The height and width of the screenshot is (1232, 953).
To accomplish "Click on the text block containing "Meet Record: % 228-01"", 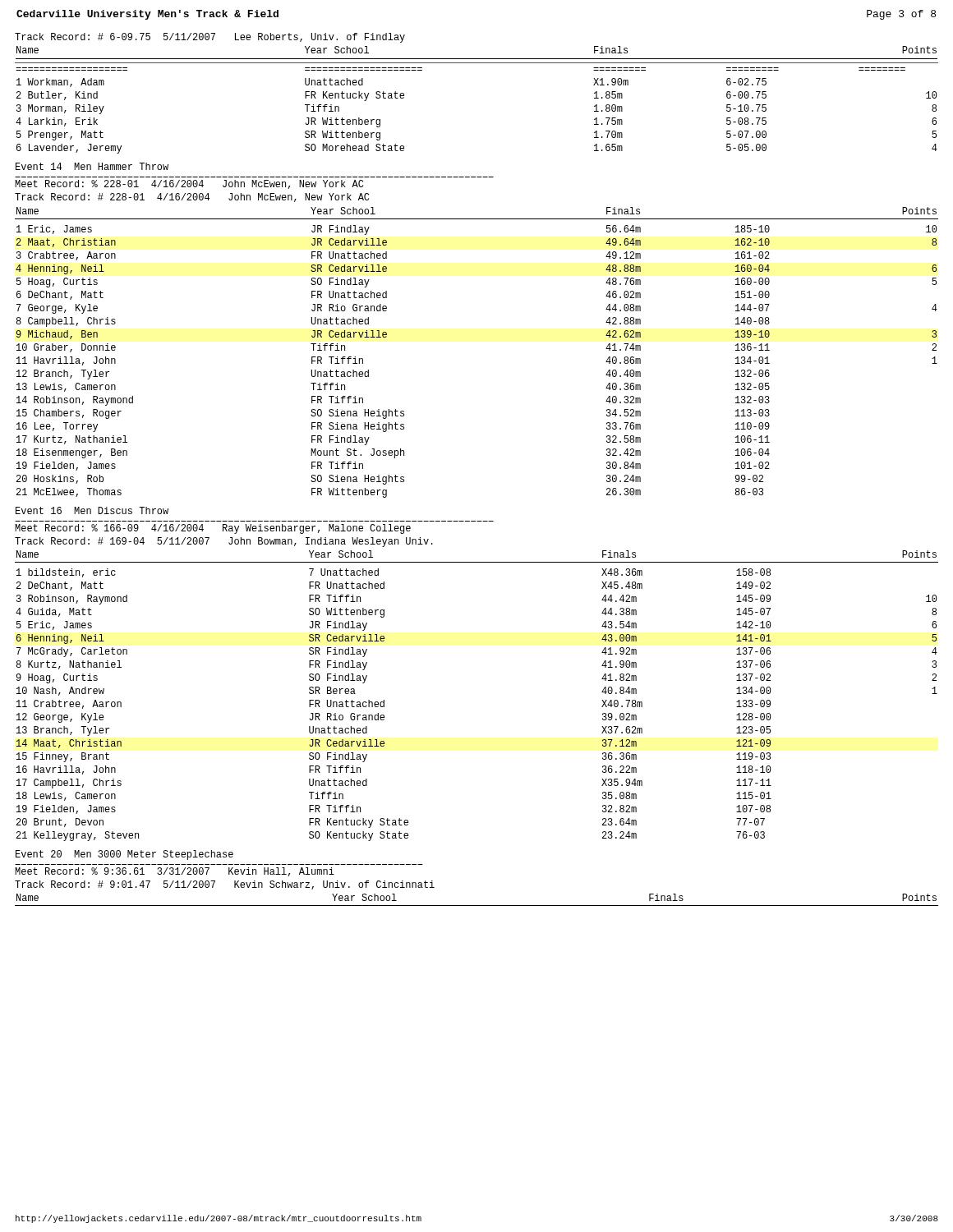I will (x=192, y=192).
